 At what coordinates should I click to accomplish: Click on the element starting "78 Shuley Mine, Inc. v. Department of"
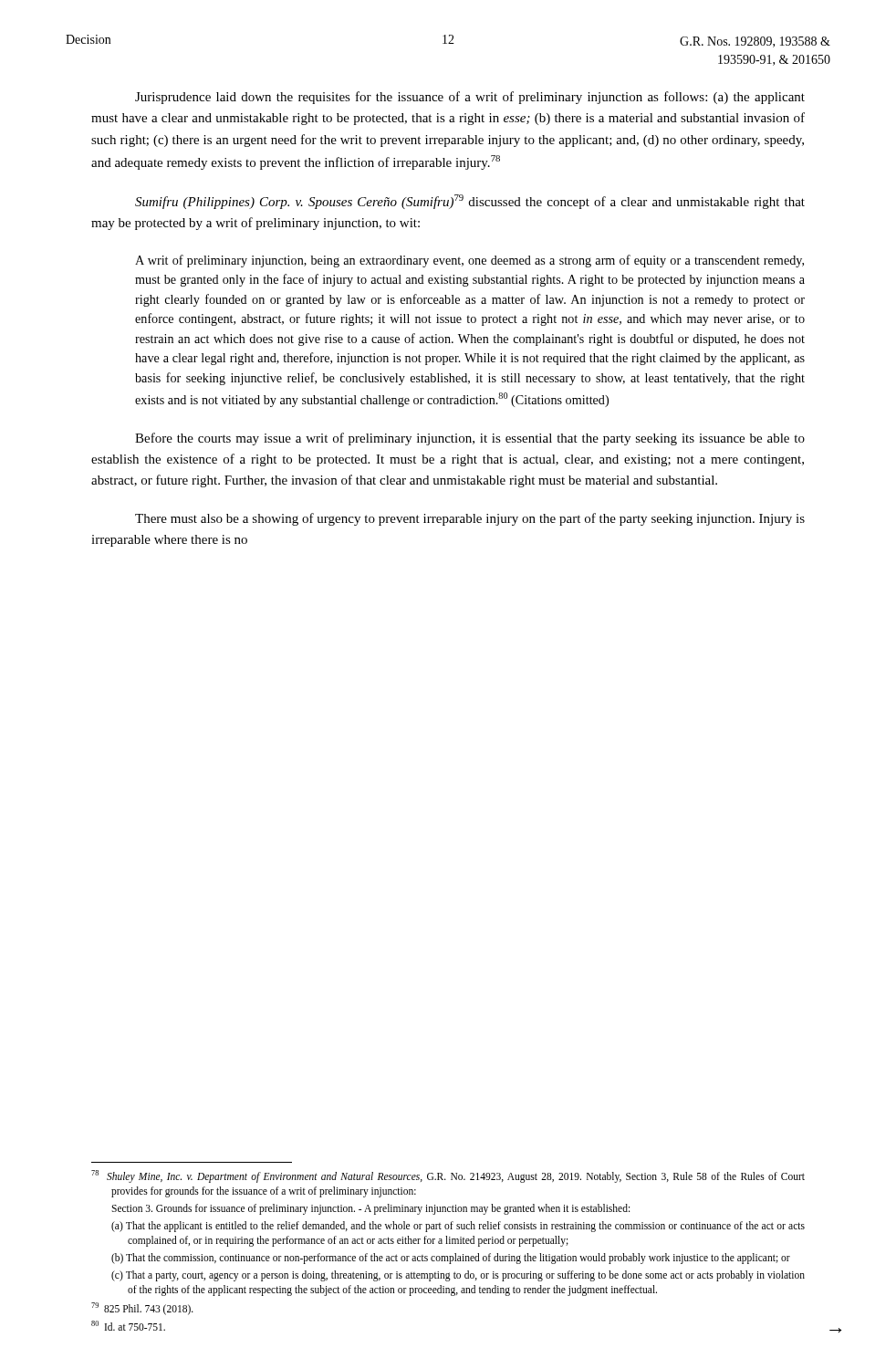pyautogui.click(x=448, y=1233)
